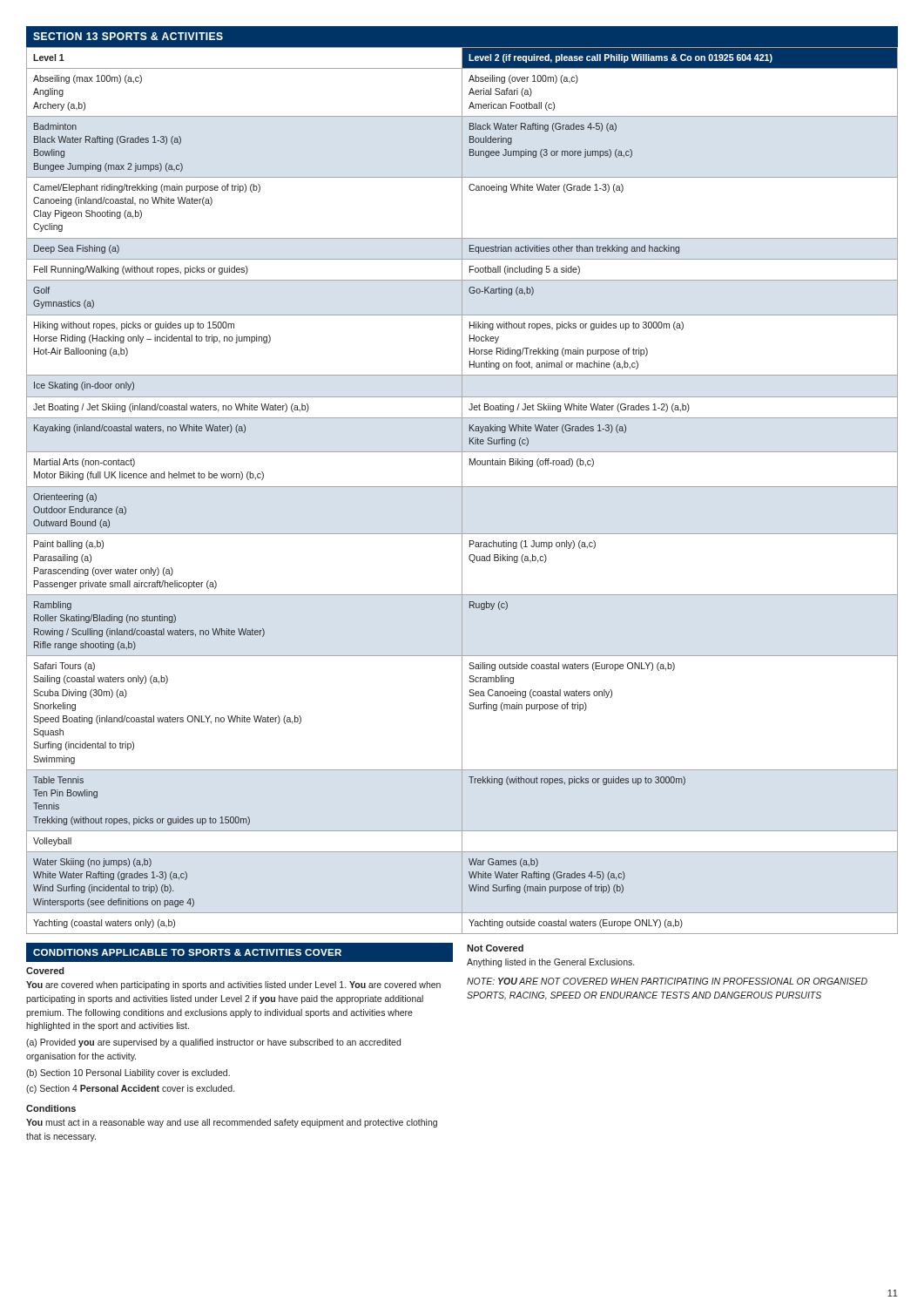Point to the region starting "(a) Provided you are supervised"
Image resolution: width=924 pixels, height=1307 pixels.
(x=214, y=1049)
